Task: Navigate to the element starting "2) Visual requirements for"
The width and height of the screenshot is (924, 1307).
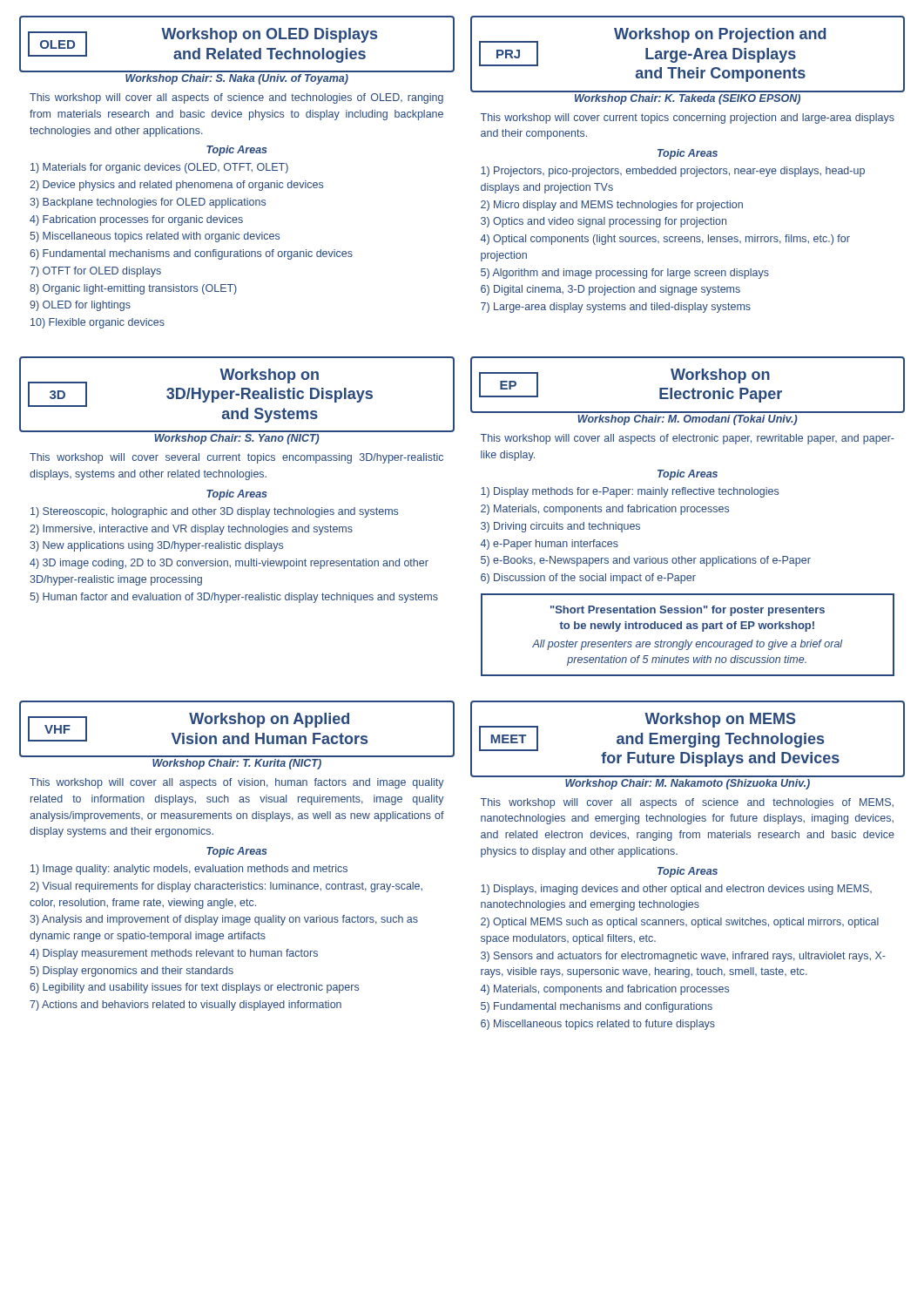Action: [226, 894]
